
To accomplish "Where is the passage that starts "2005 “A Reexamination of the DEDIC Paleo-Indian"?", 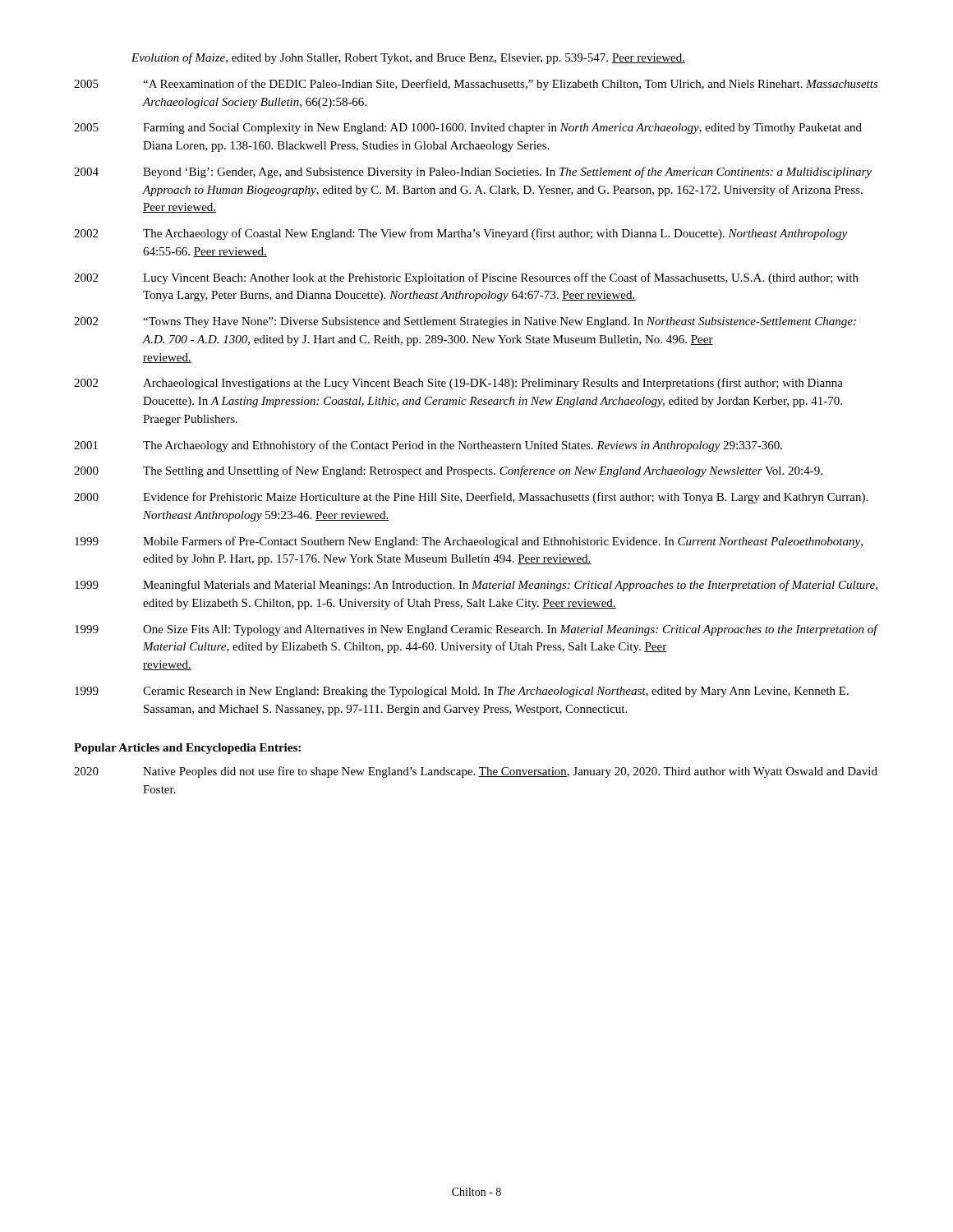I will pos(476,93).
